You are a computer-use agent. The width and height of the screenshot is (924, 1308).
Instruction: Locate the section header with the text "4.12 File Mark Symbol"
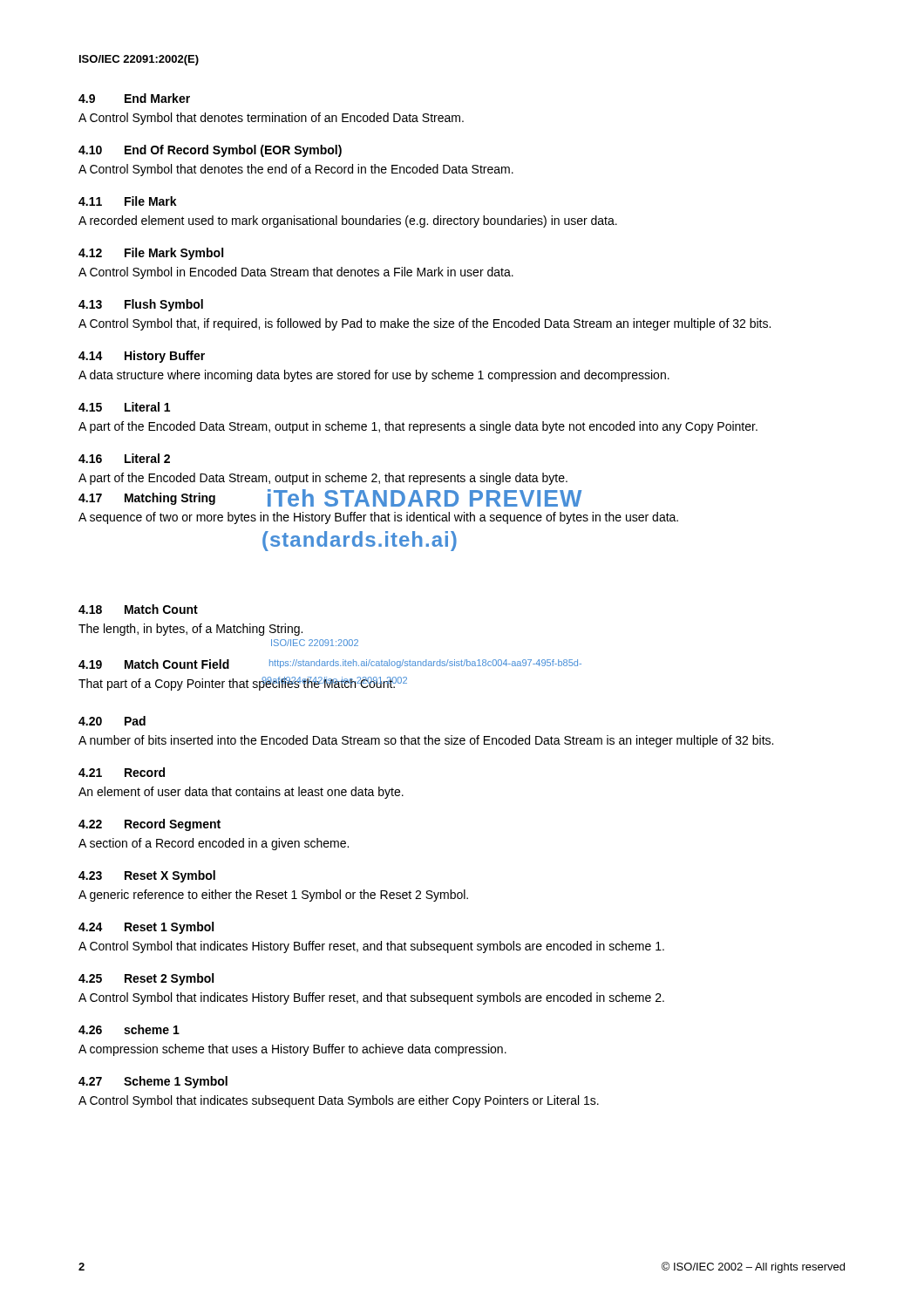pos(151,253)
